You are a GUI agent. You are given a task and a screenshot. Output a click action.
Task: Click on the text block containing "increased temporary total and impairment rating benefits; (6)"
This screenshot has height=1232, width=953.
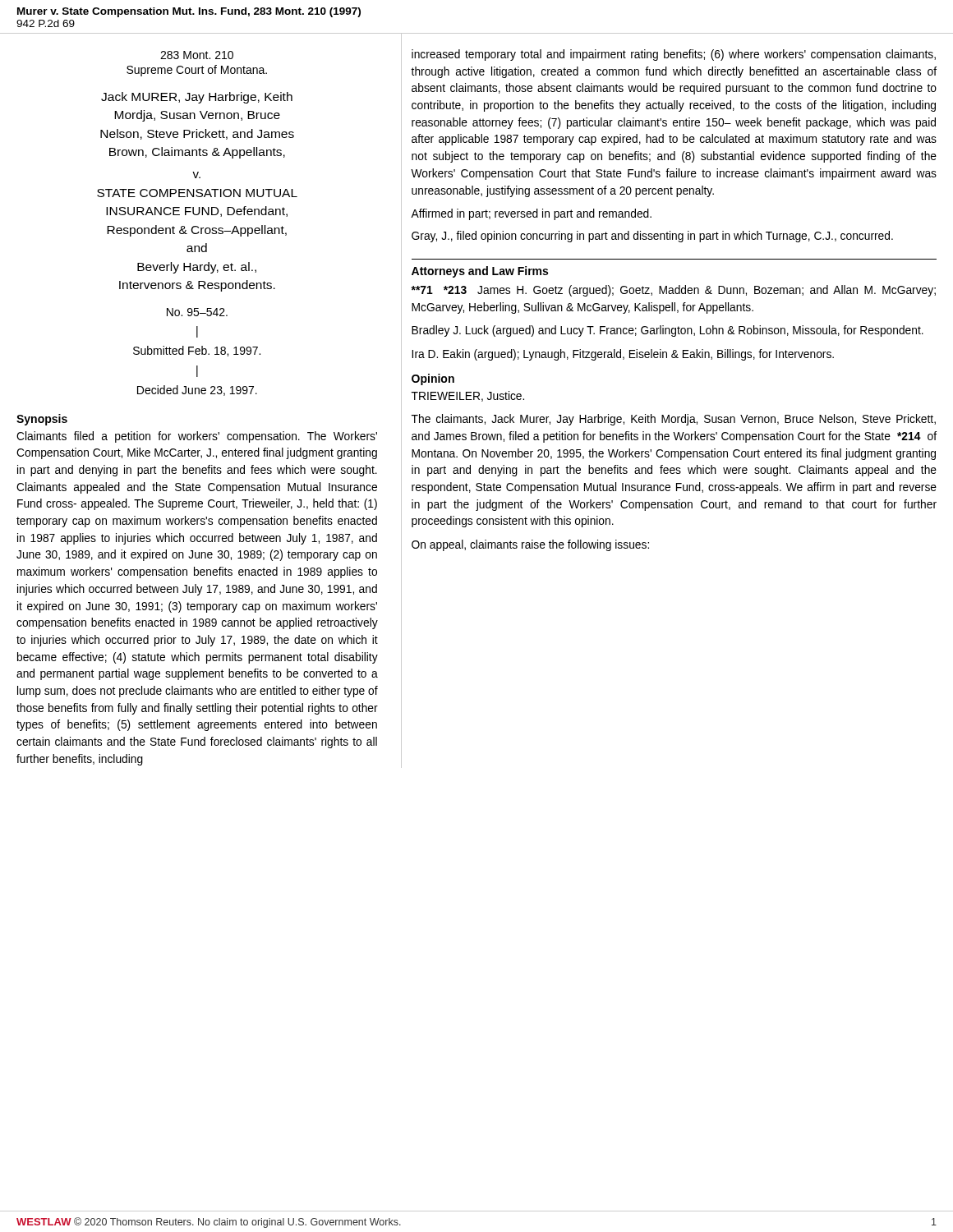674,123
